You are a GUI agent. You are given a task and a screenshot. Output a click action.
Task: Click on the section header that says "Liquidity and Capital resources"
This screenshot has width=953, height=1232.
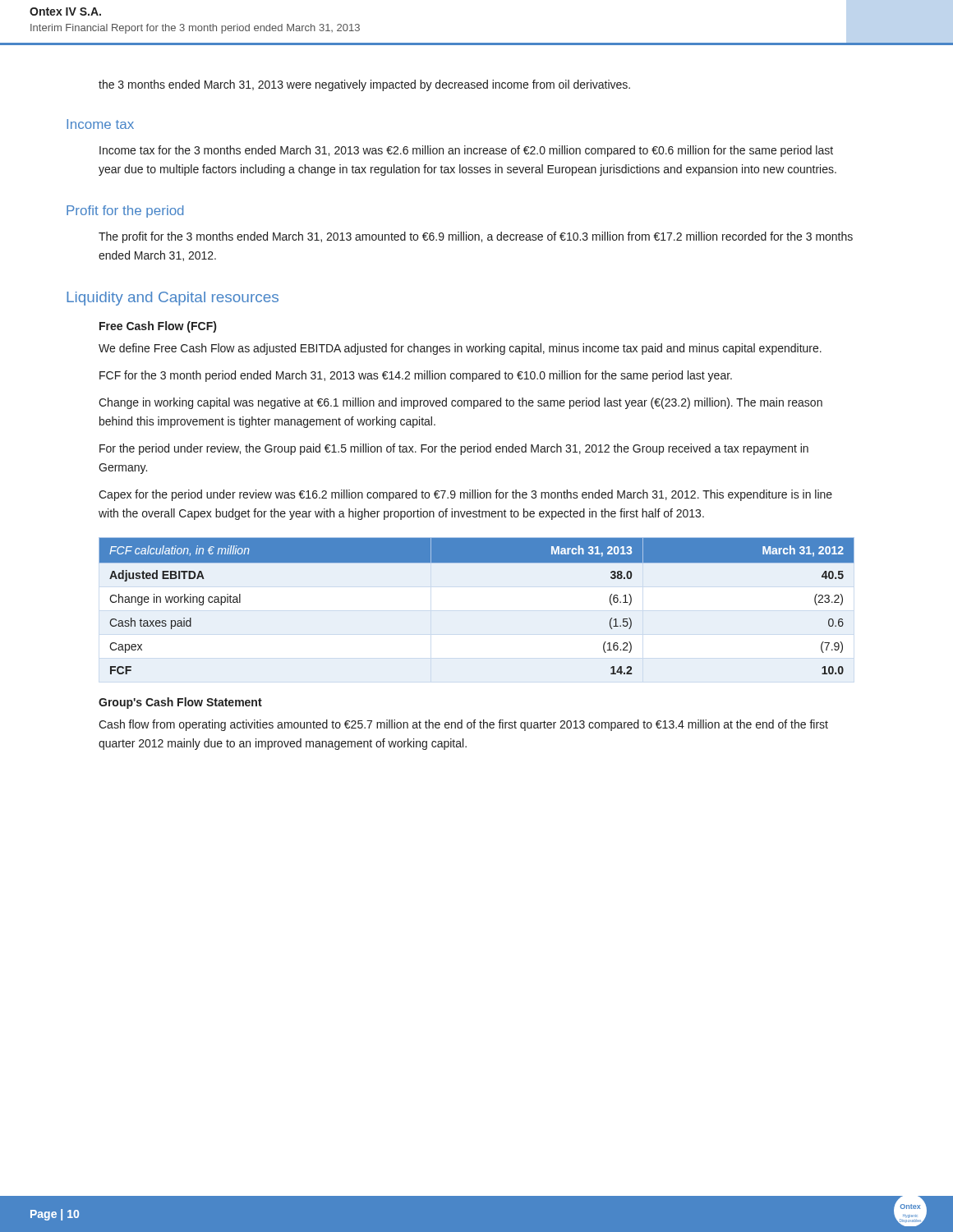tap(172, 297)
